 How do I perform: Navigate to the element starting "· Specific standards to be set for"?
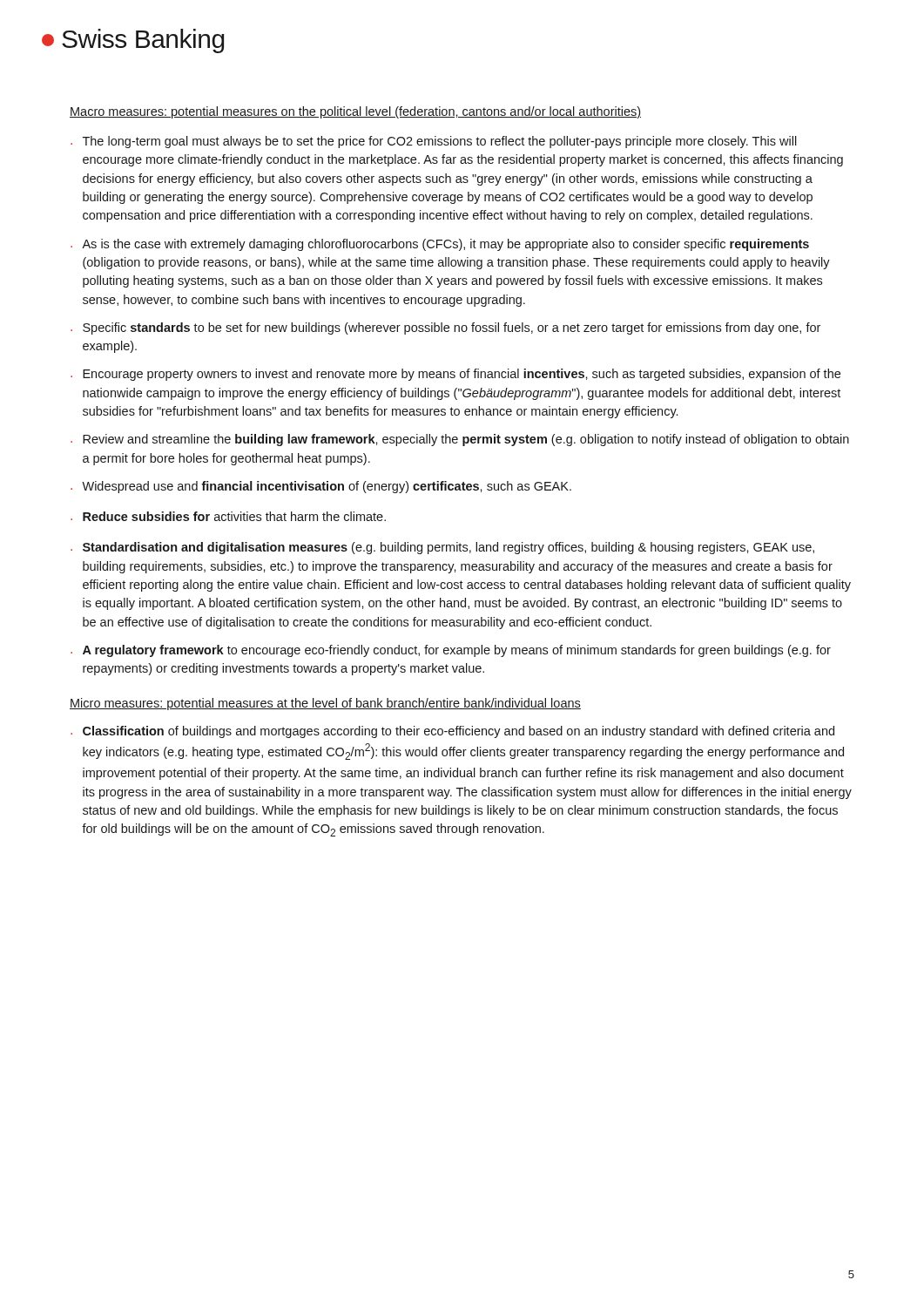point(462,337)
